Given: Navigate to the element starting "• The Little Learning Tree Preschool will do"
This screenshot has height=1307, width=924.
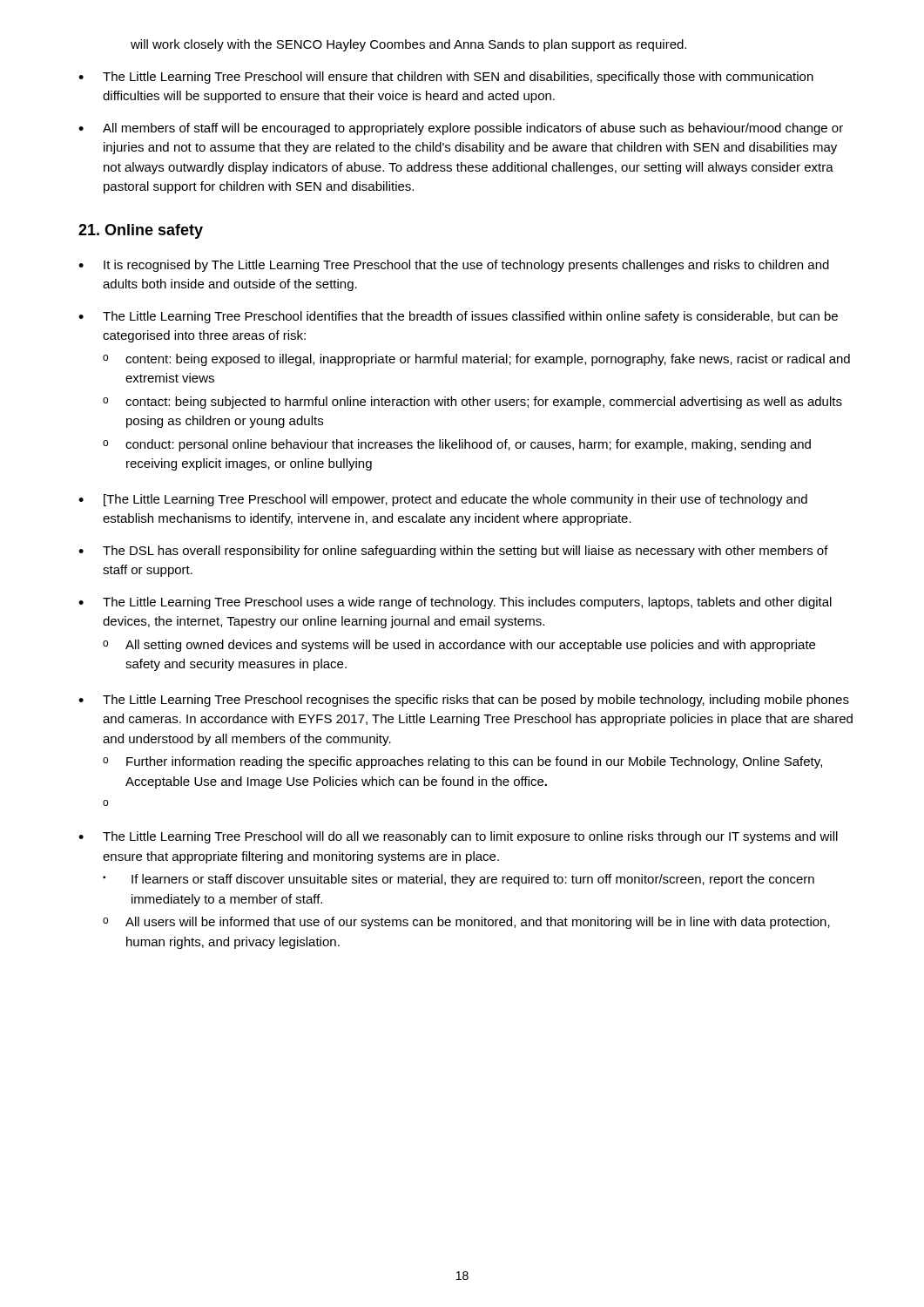Looking at the screenshot, I should (466, 891).
